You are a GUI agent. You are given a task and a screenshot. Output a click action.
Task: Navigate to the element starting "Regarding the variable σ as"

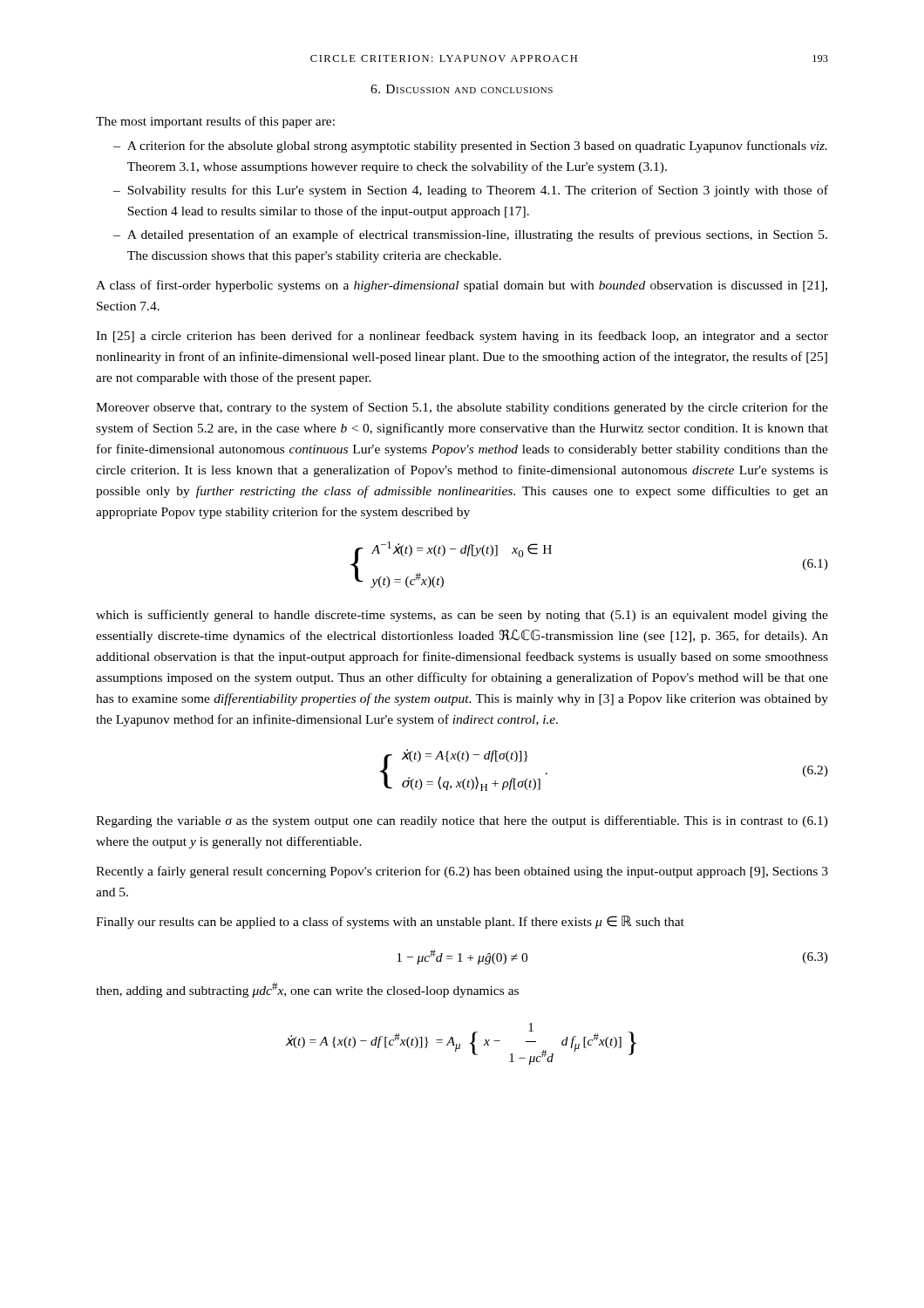(x=462, y=831)
